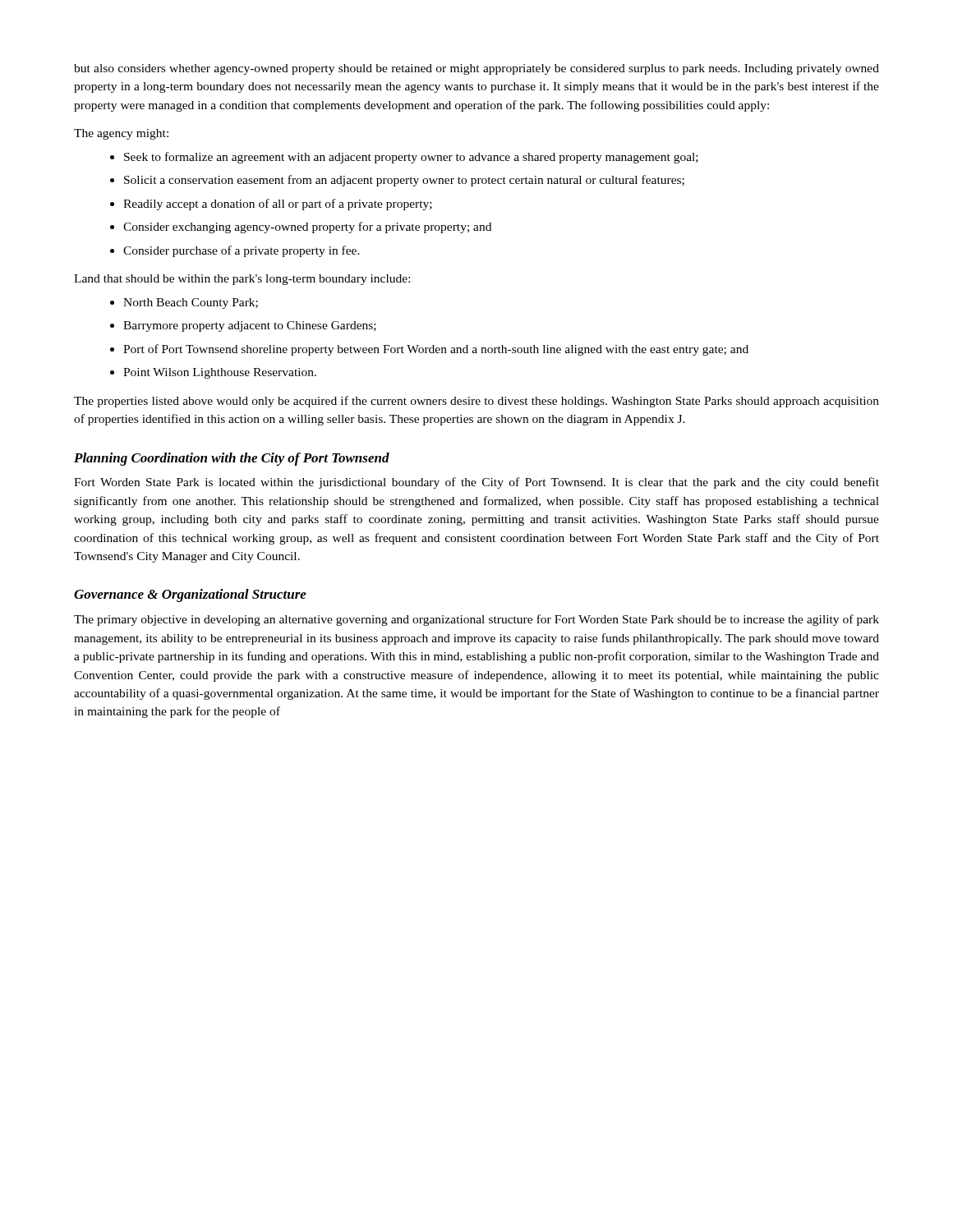Find the text block starting "The properties listed above would only"

[476, 409]
